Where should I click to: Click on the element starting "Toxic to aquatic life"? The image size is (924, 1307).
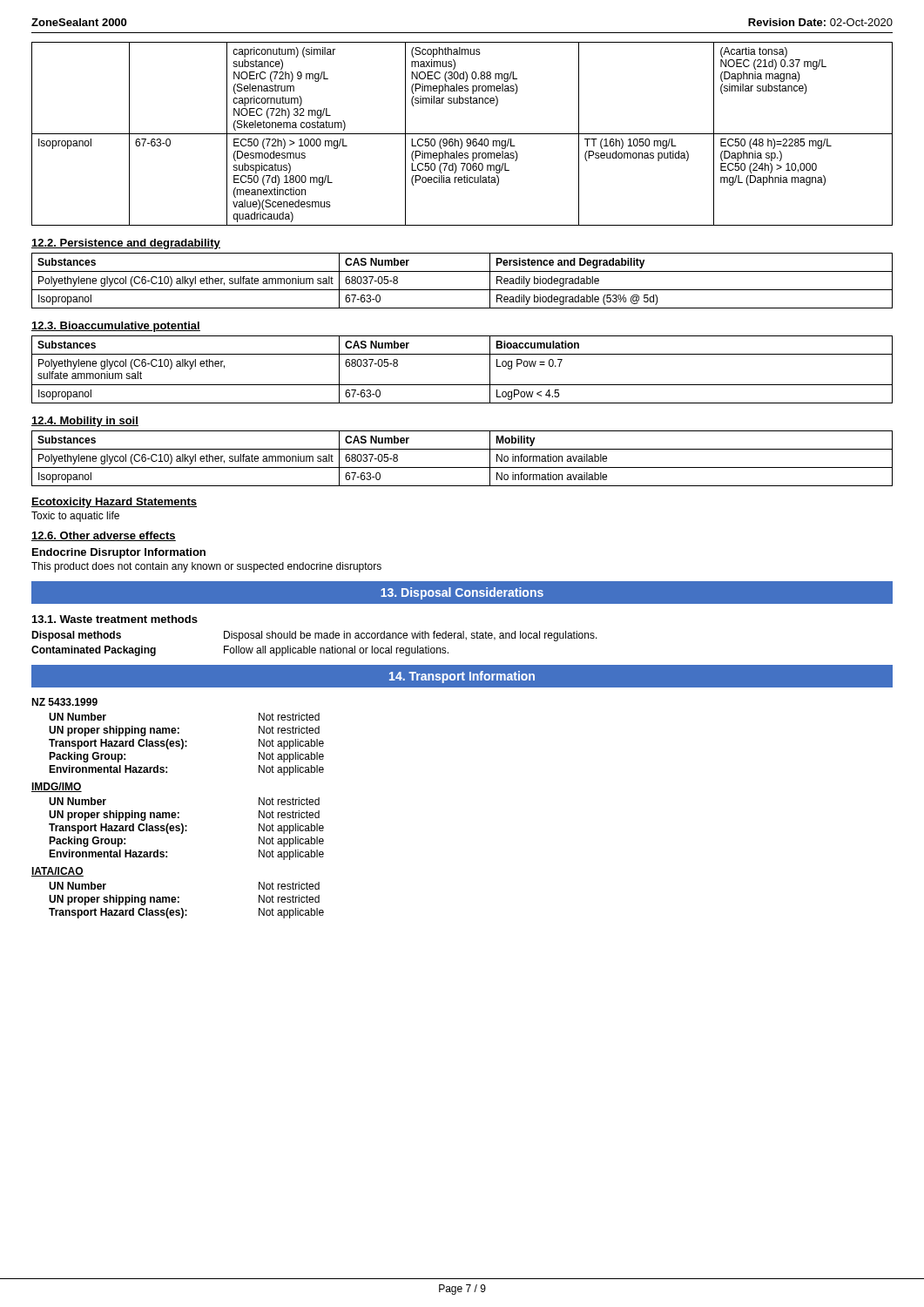(75, 516)
